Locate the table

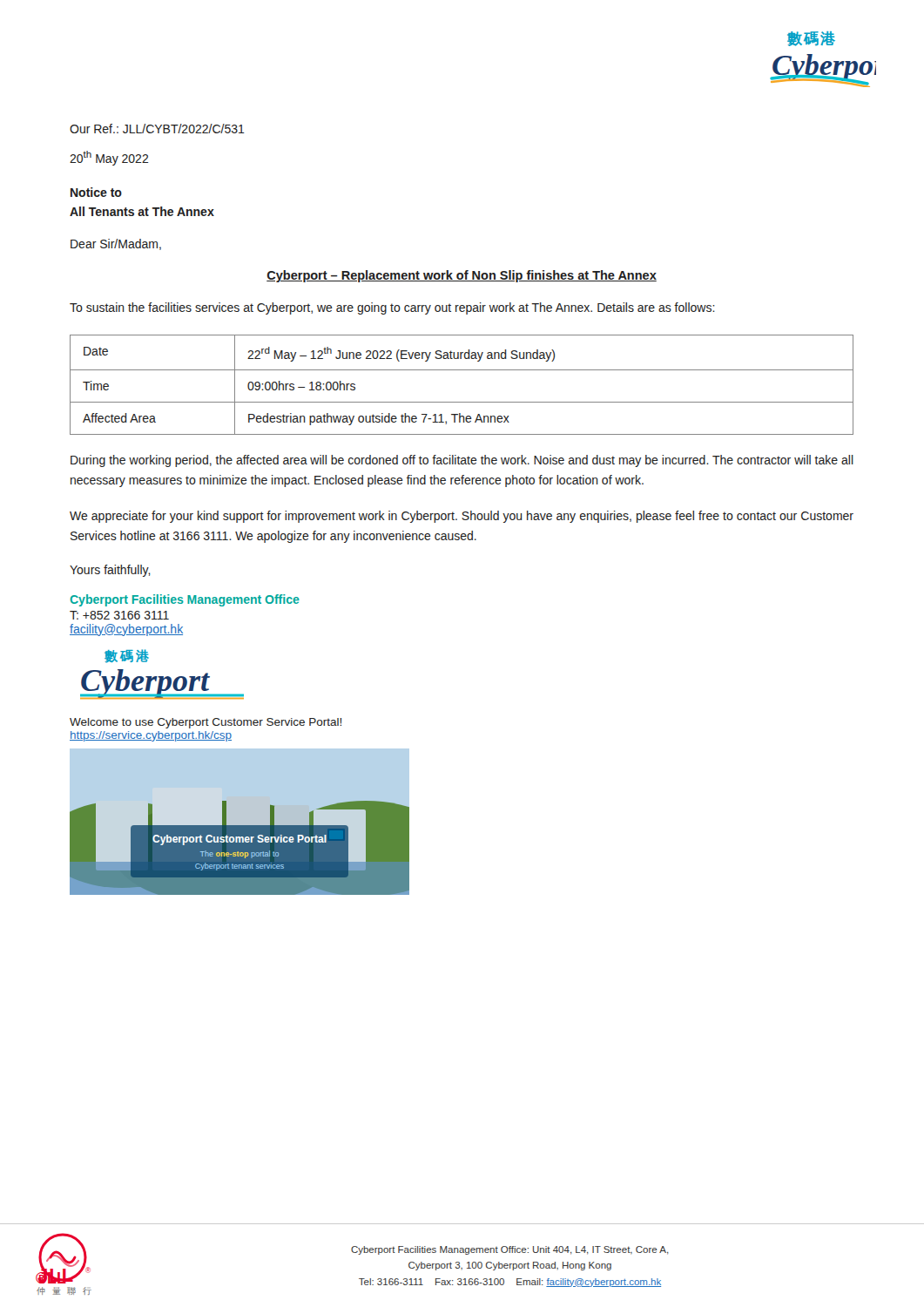coord(462,385)
